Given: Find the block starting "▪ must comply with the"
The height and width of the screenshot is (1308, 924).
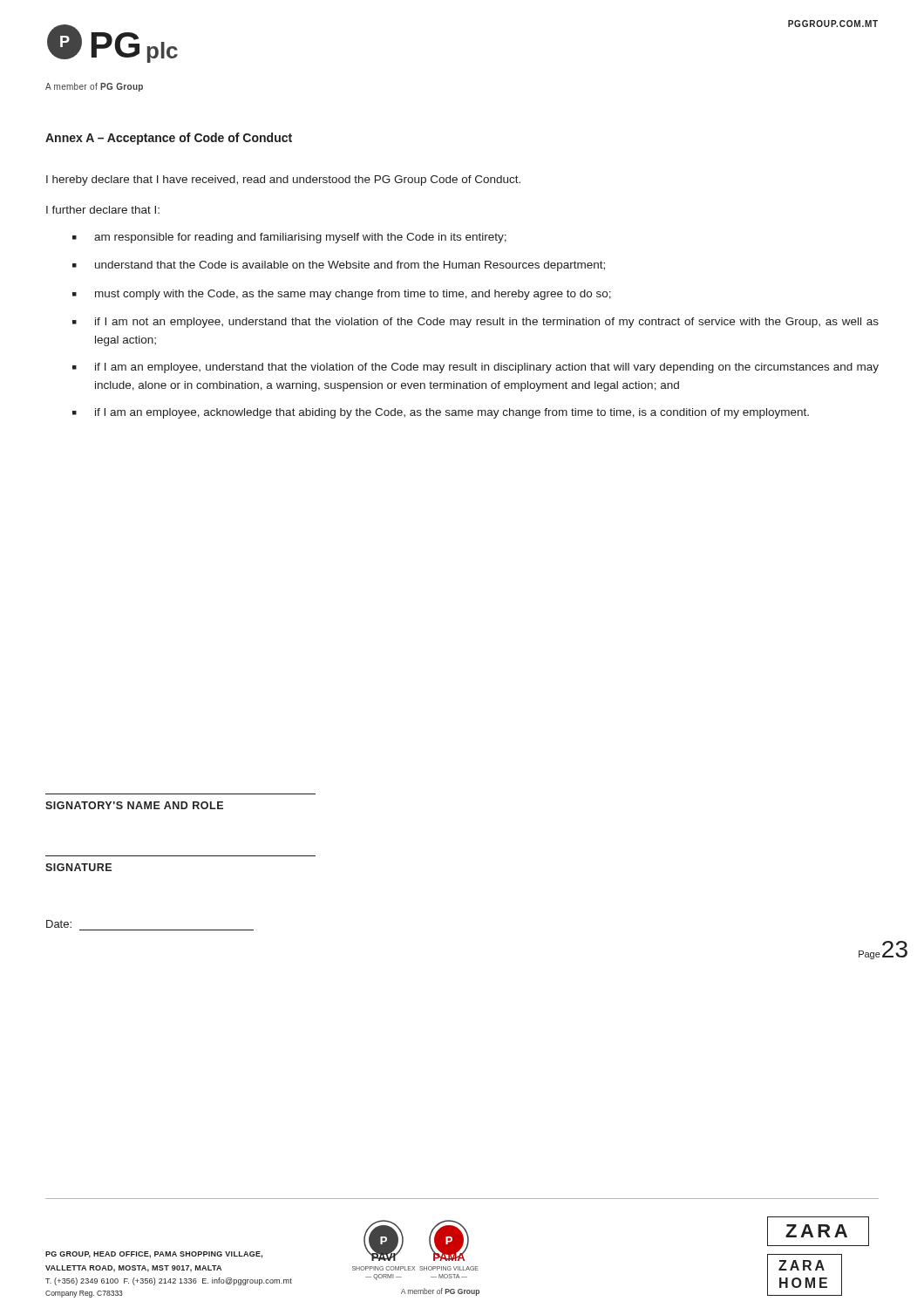Looking at the screenshot, I should (475, 295).
